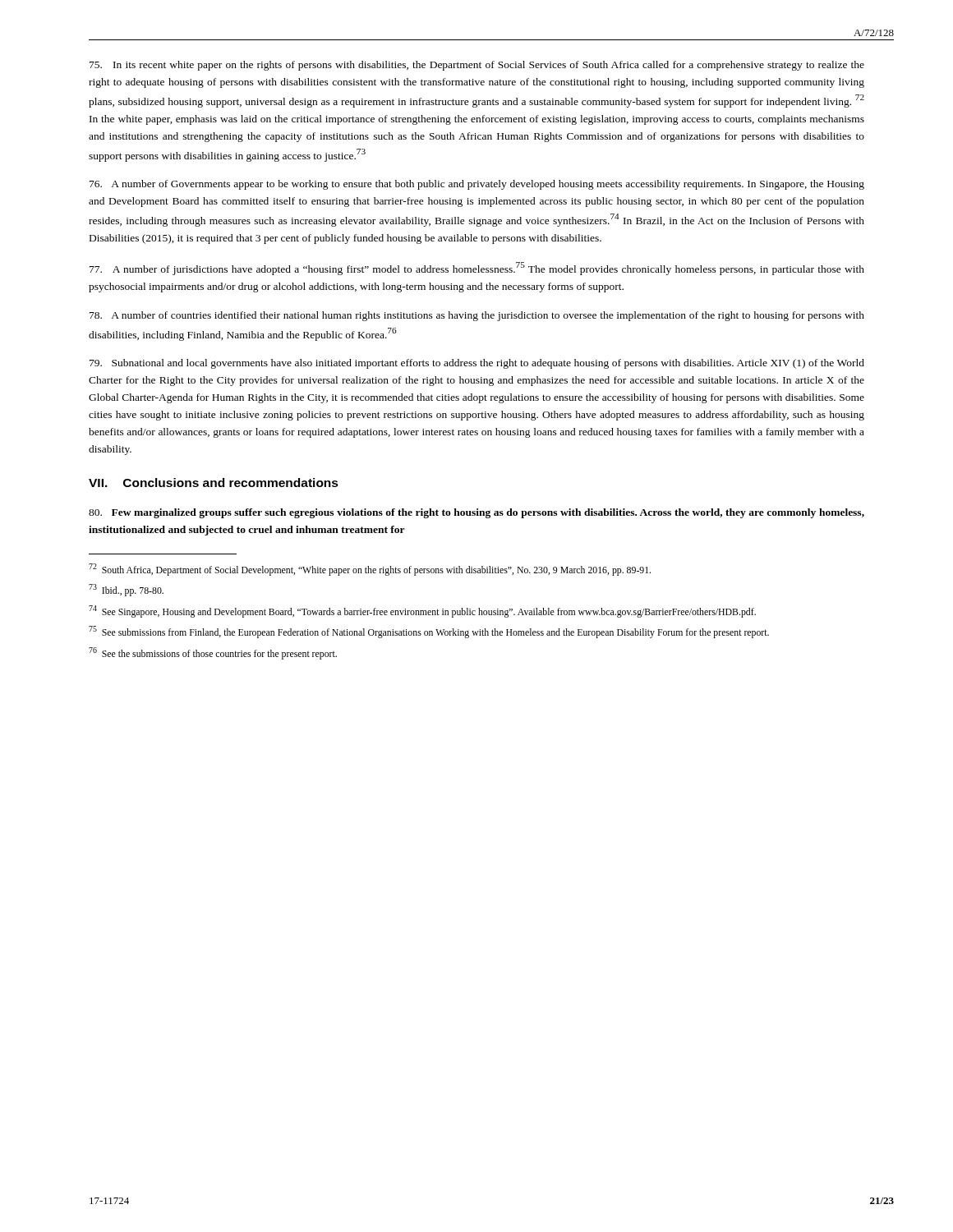Click on the block starting "73 Ibid., pp. 78-80."
Image resolution: width=953 pixels, height=1232 pixels.
click(x=126, y=589)
